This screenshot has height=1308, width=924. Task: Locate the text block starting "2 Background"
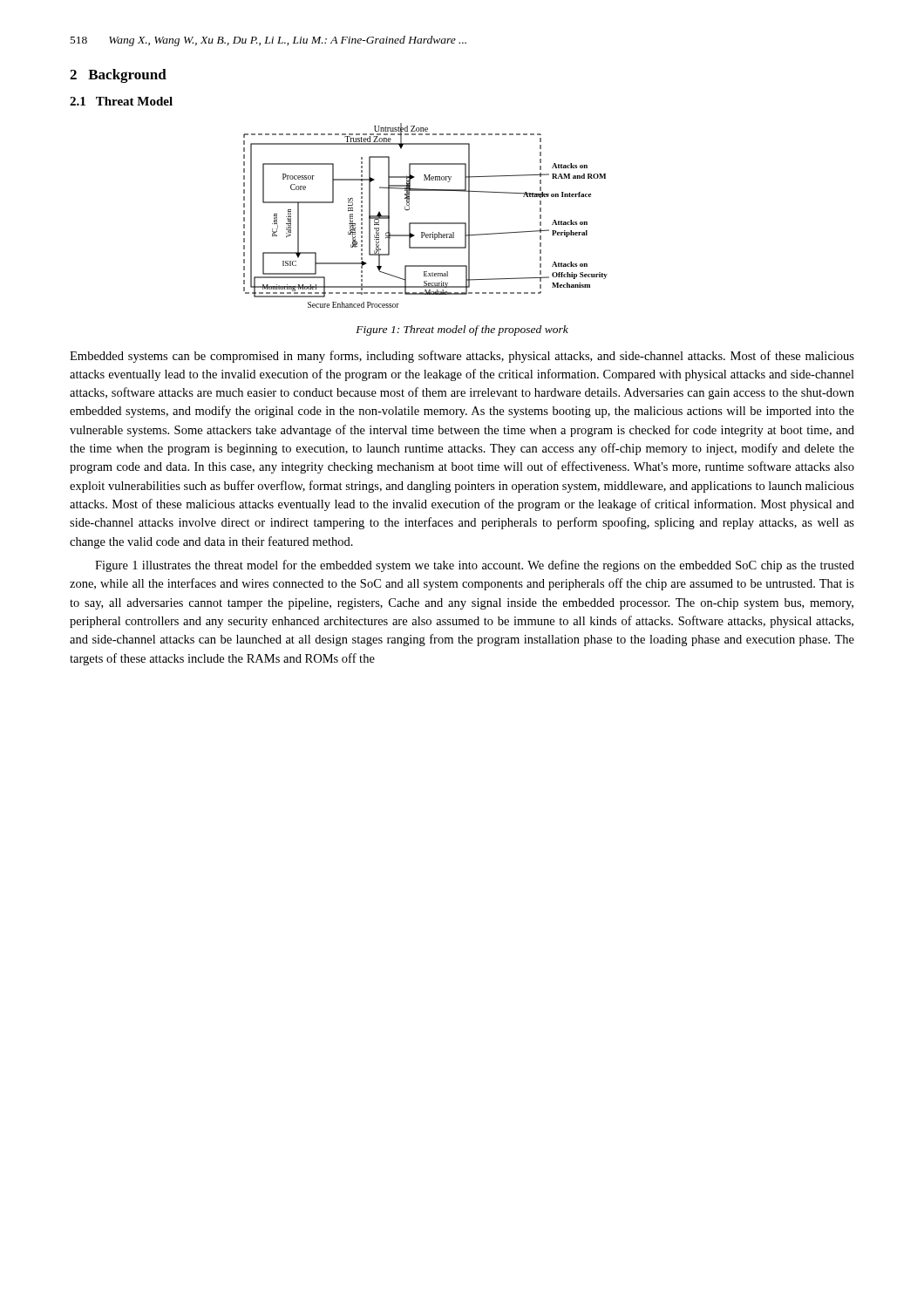(x=118, y=74)
